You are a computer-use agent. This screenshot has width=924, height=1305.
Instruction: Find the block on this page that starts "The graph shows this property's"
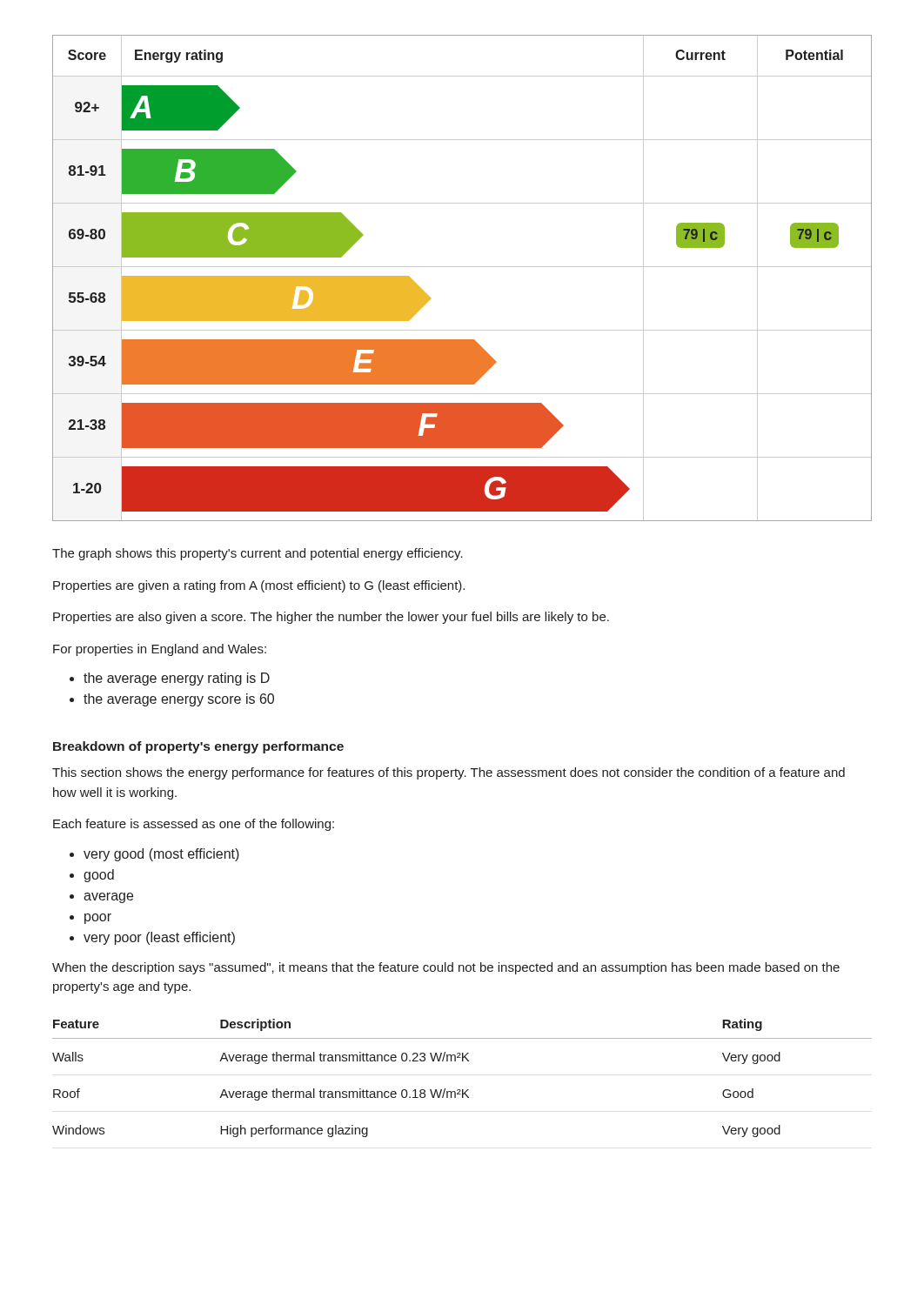coord(258,553)
